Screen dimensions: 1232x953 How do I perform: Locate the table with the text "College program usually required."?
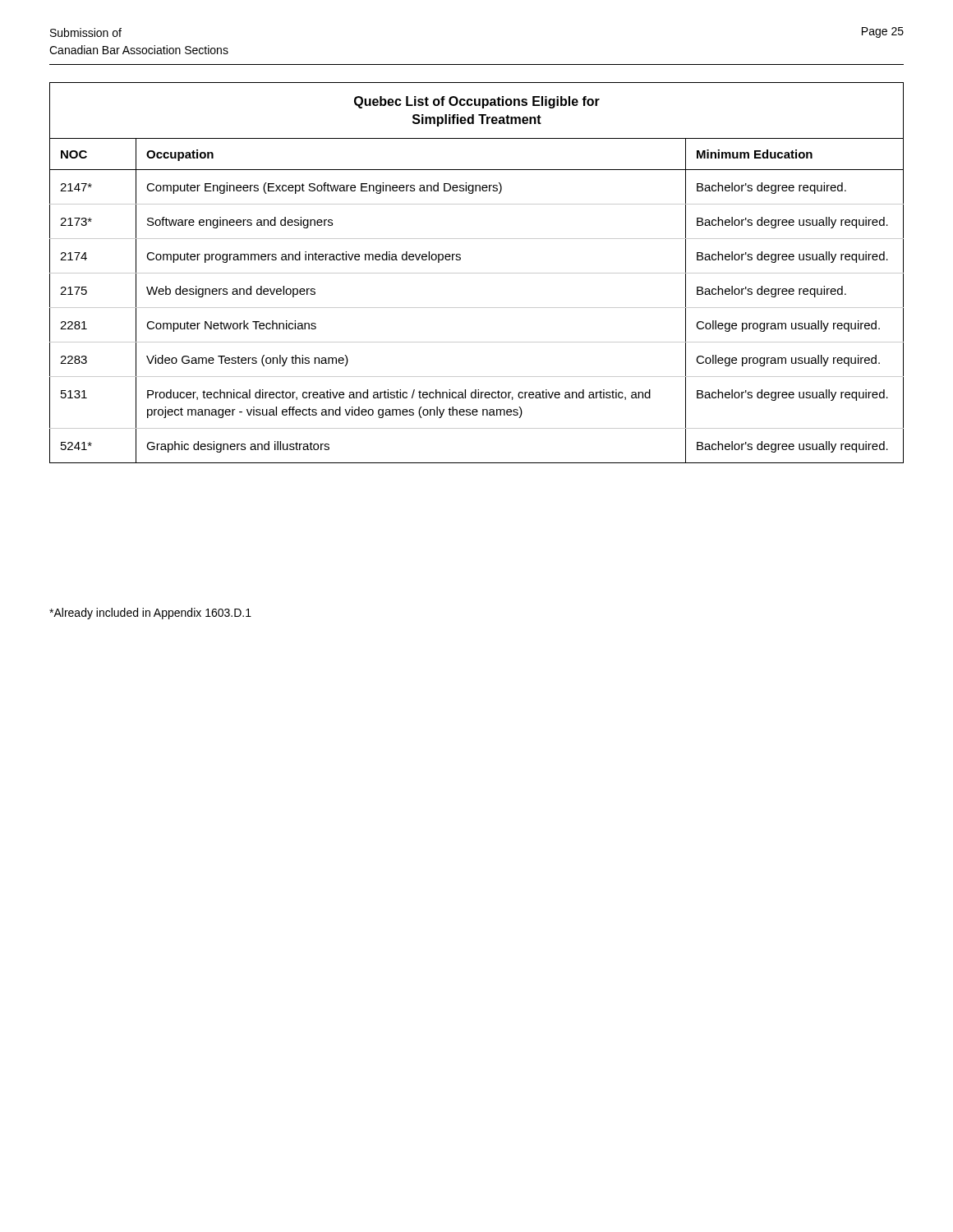coord(476,273)
